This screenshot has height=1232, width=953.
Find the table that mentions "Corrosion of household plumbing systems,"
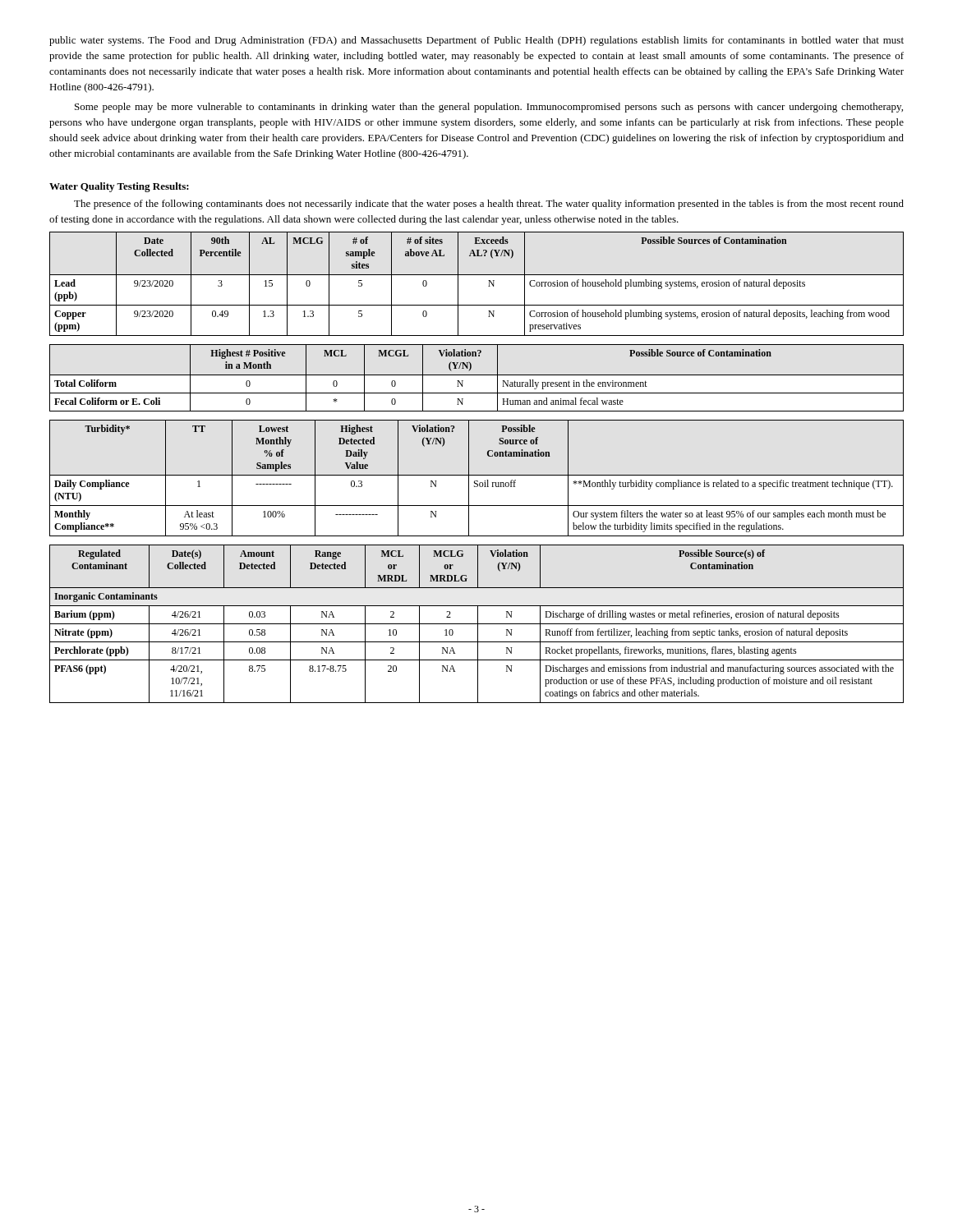coord(476,284)
